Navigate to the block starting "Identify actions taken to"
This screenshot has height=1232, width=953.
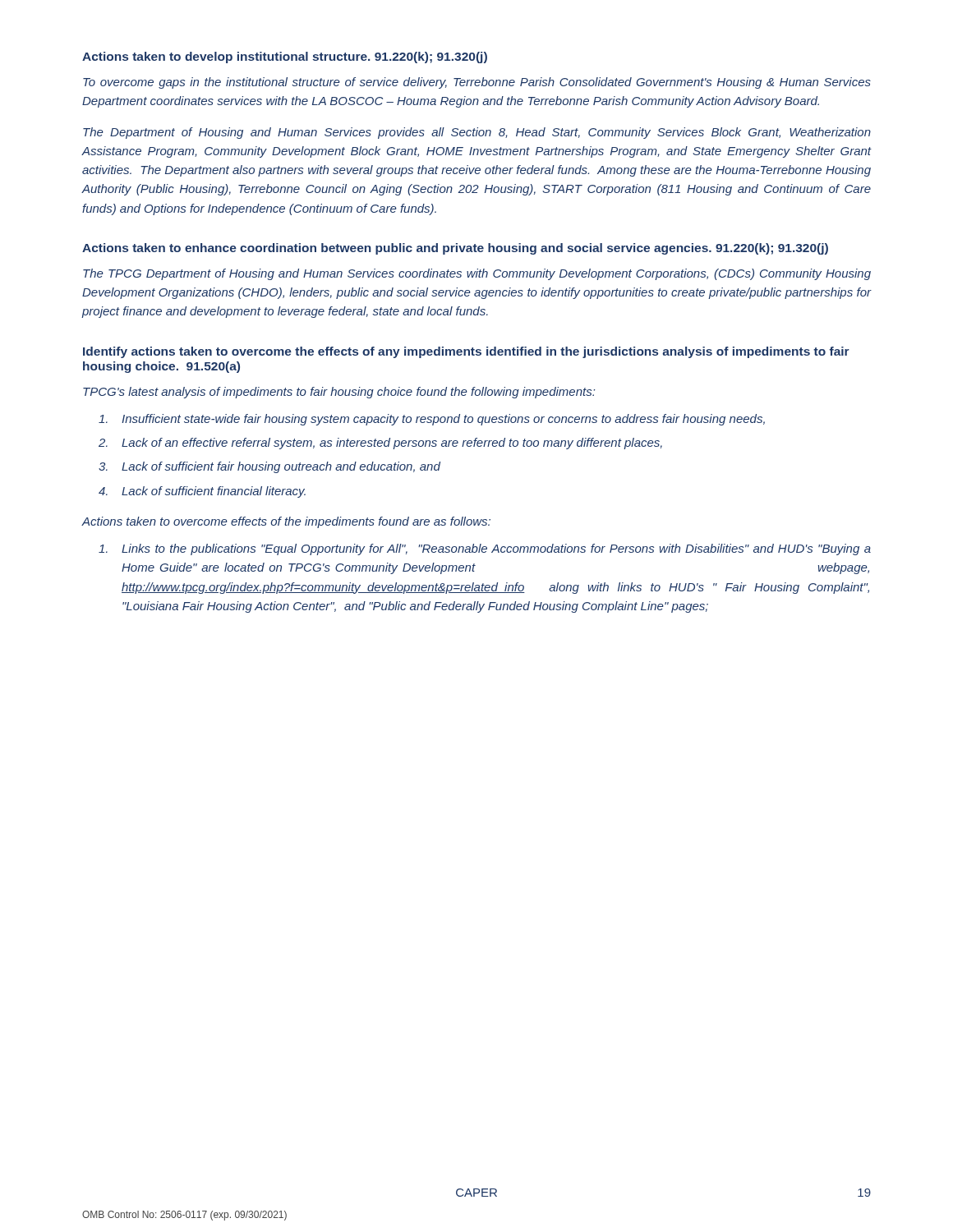pos(466,358)
